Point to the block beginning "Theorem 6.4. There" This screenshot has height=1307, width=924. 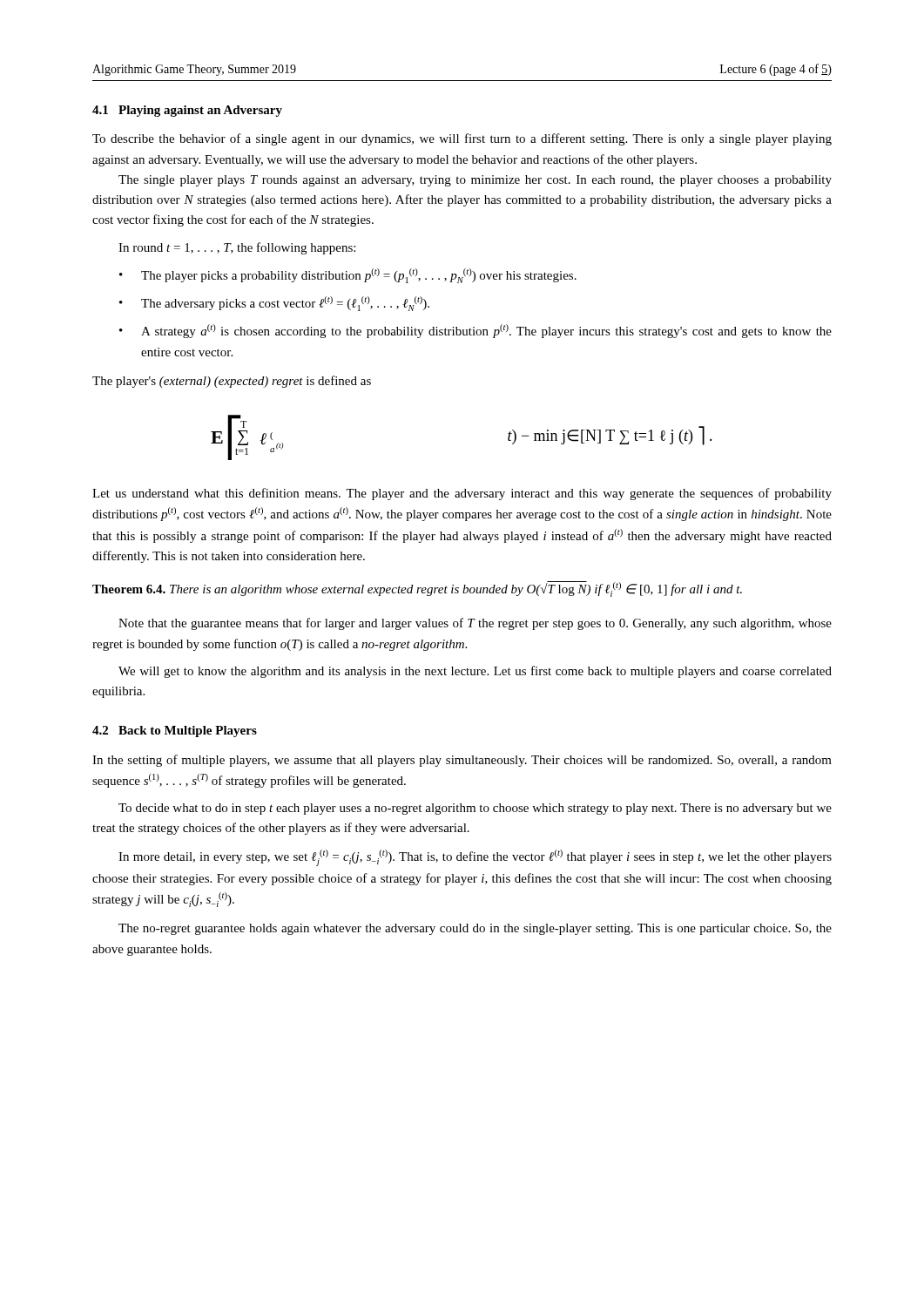pyautogui.click(x=462, y=590)
